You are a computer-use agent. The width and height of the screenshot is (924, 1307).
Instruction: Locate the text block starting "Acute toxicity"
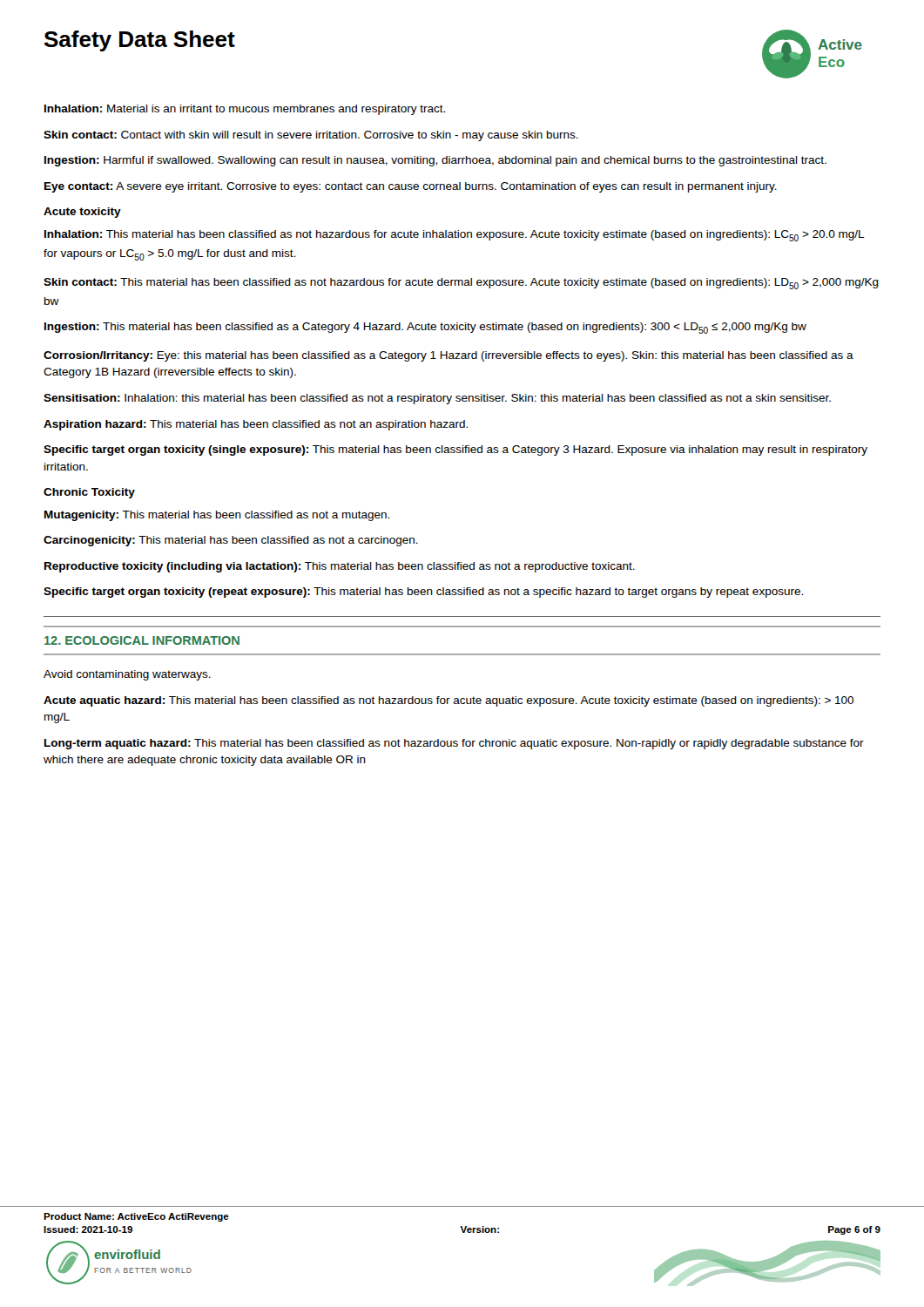(x=82, y=213)
